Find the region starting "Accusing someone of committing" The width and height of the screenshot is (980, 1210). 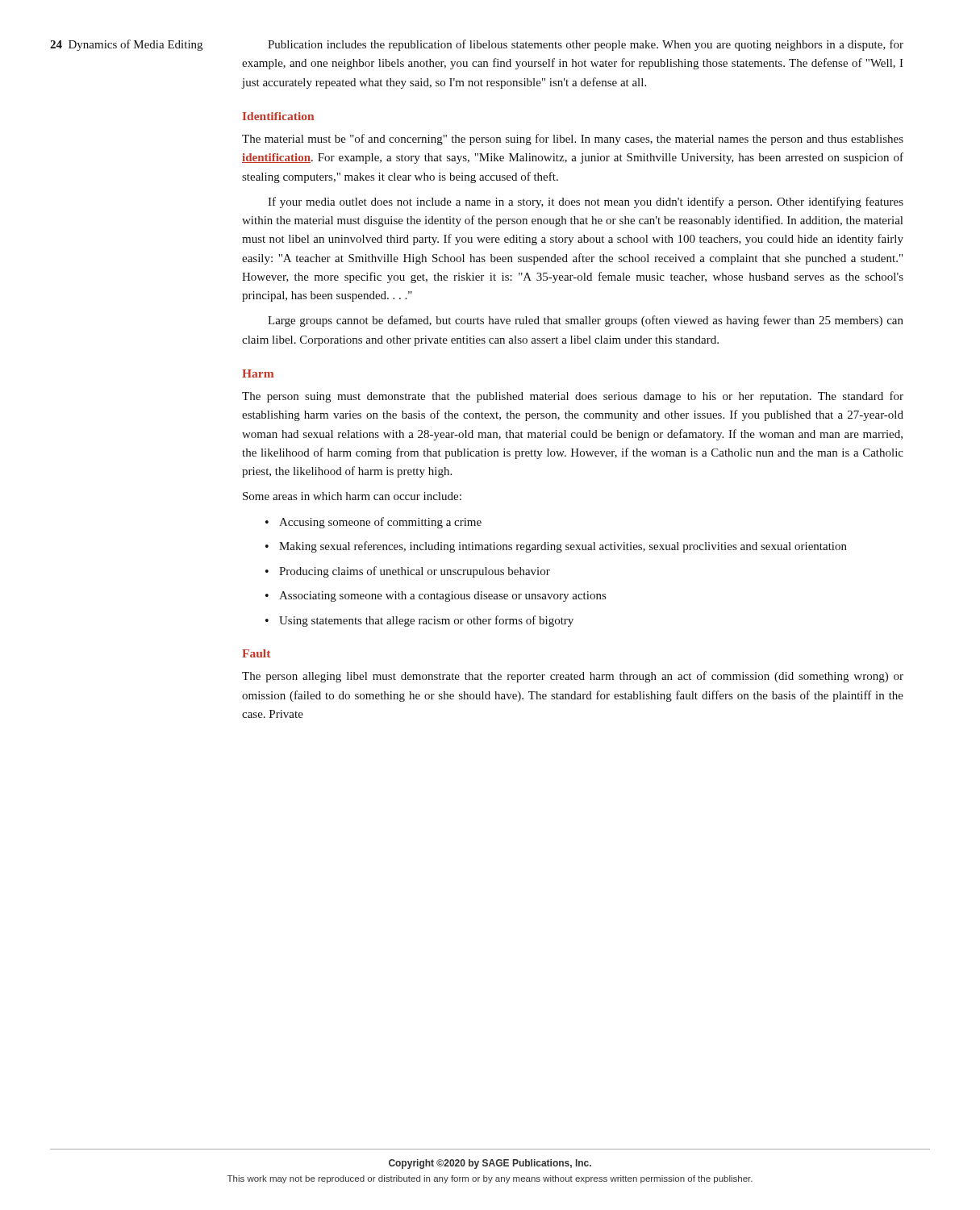(373, 523)
